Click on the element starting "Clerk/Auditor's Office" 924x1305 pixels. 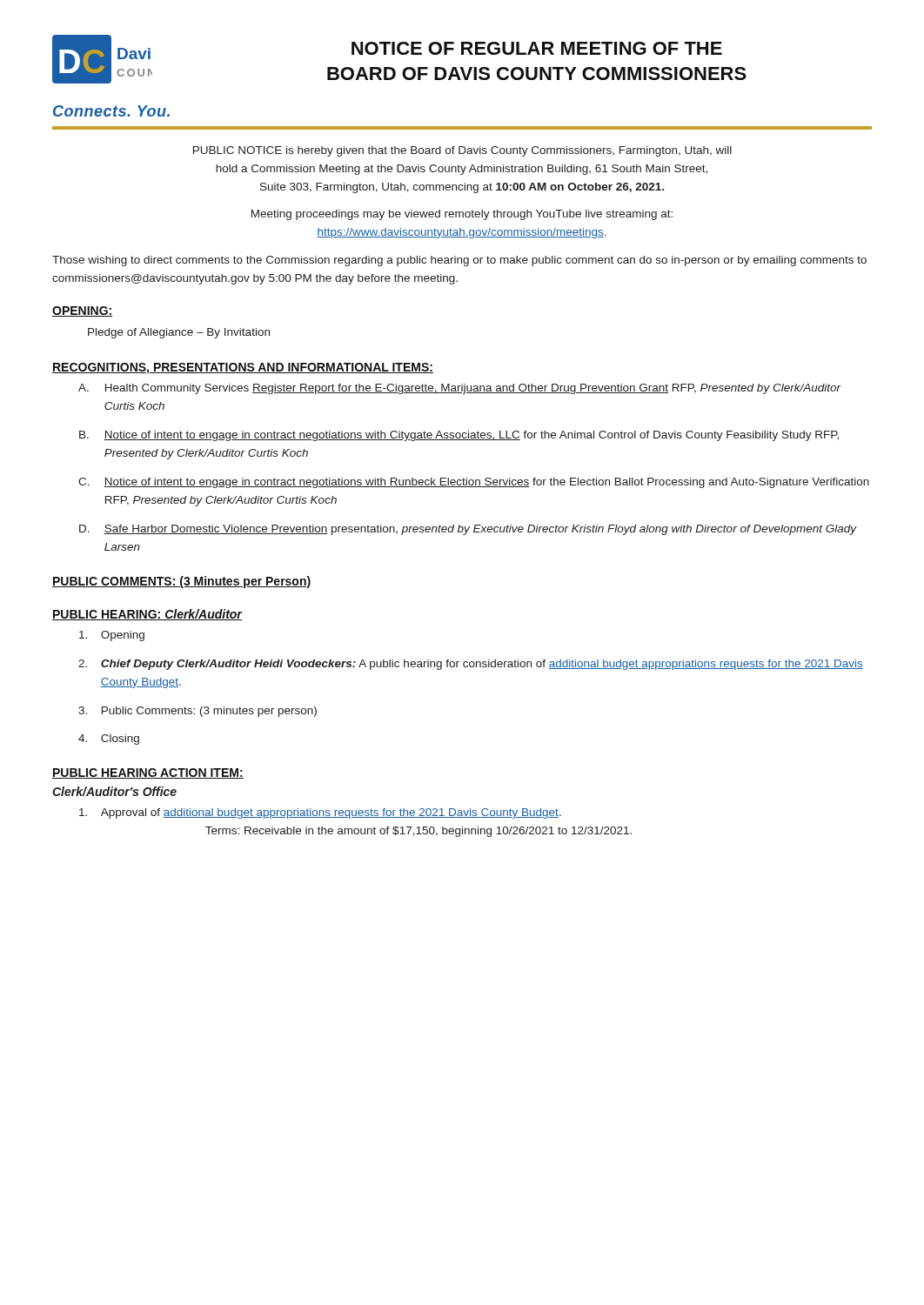pos(114,792)
